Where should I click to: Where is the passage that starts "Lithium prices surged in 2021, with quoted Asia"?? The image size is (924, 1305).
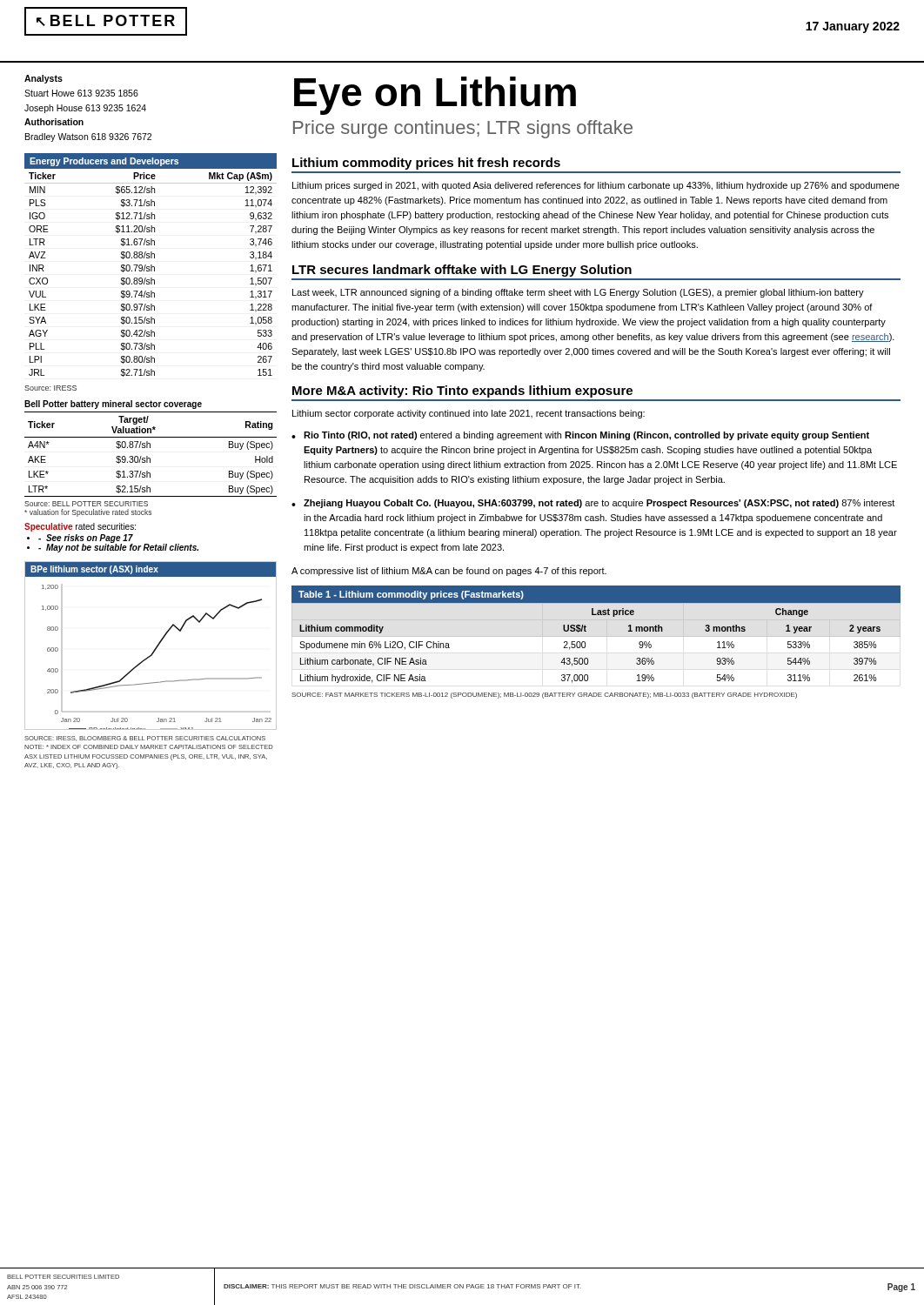(x=596, y=215)
